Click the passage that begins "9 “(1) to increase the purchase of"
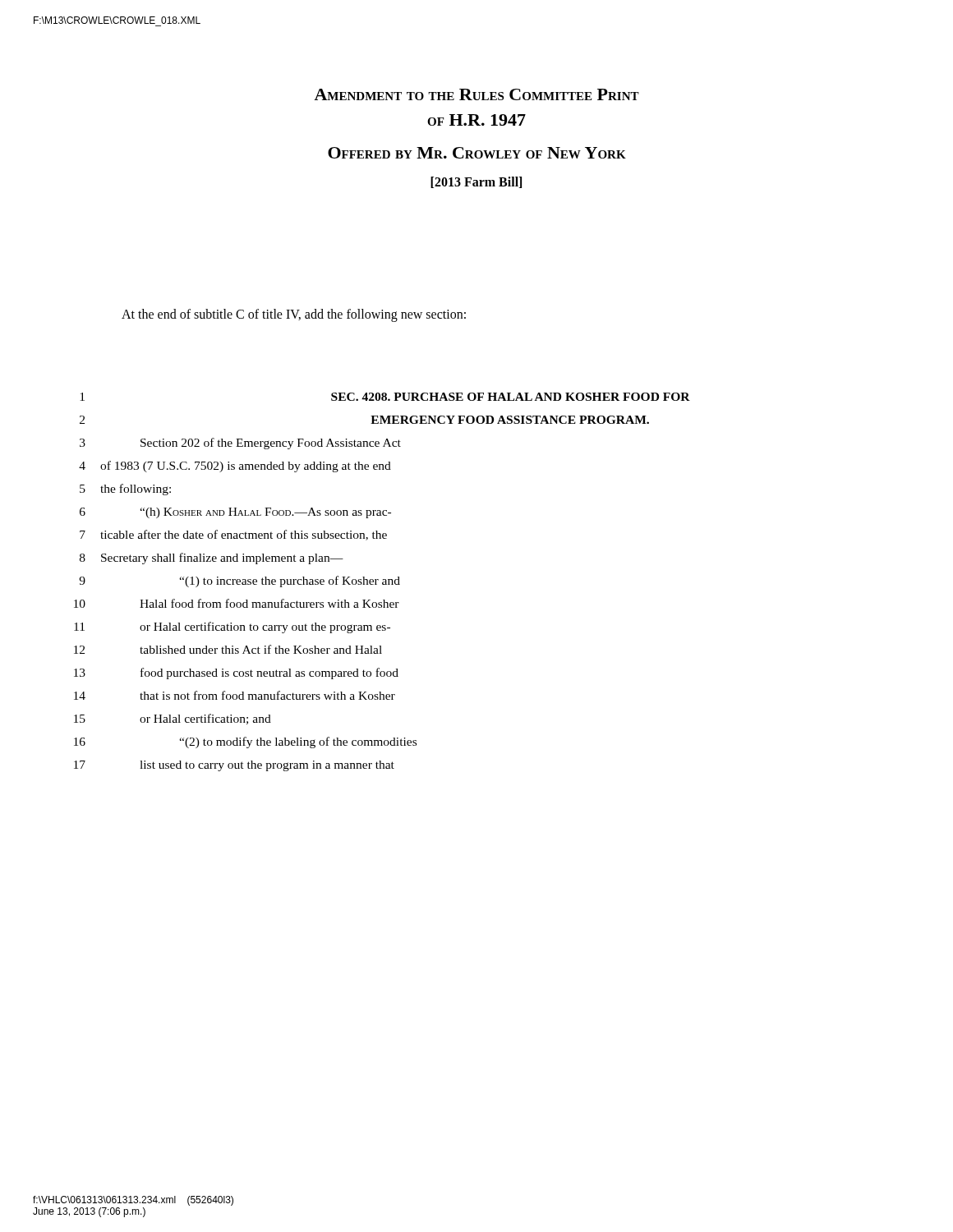953x1232 pixels. 239,582
